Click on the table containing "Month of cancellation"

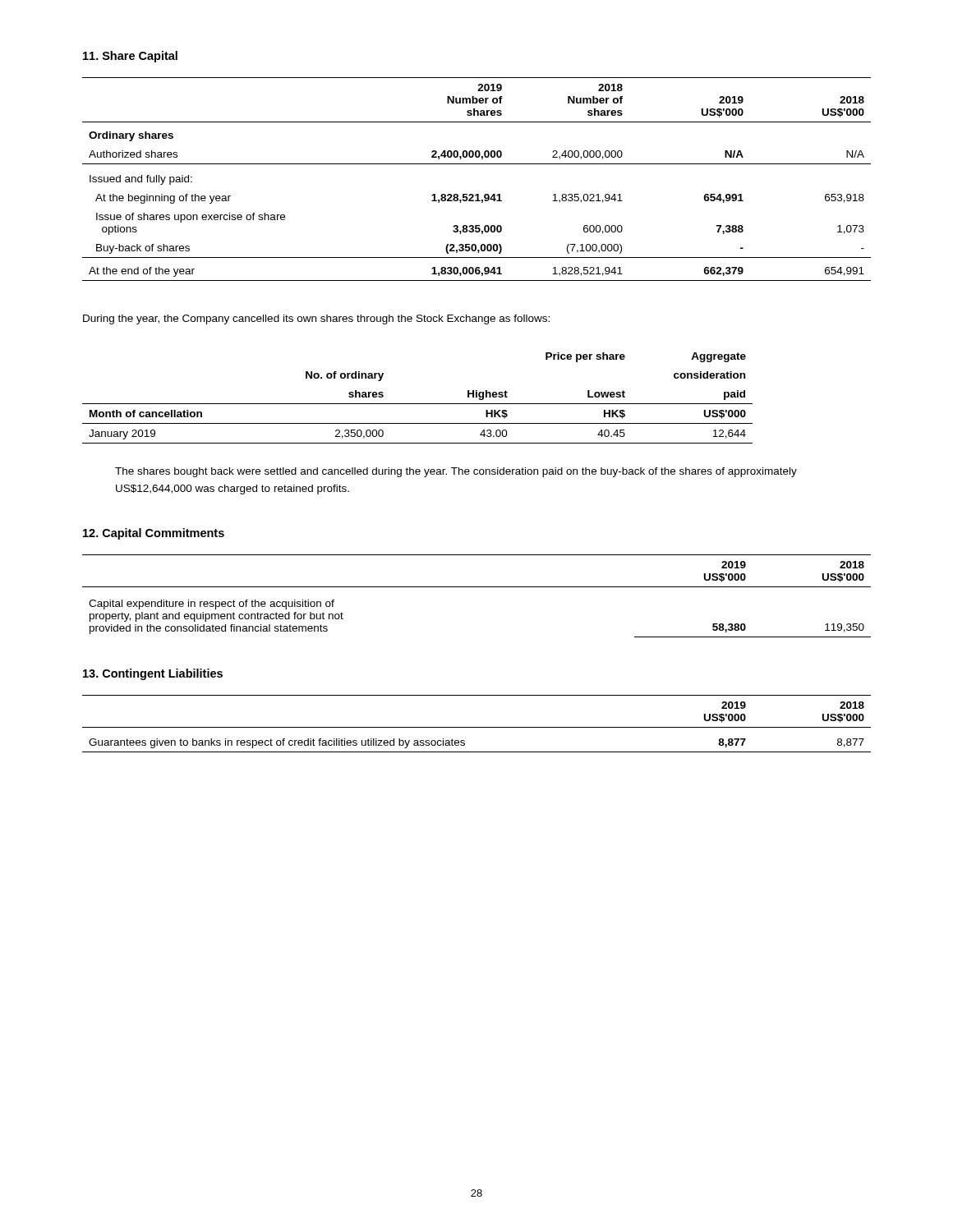point(476,395)
